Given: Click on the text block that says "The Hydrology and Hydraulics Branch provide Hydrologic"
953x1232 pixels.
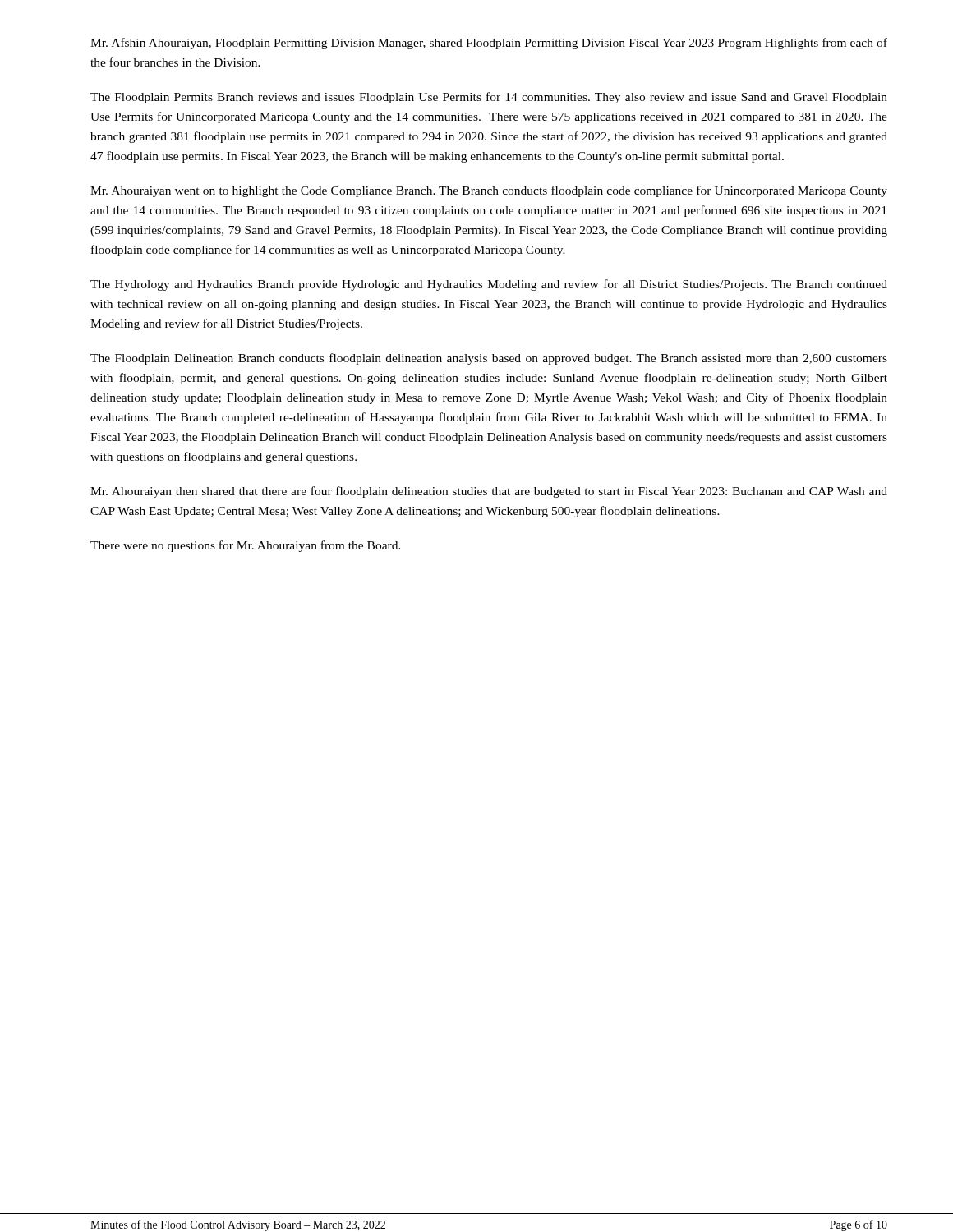Looking at the screenshot, I should [x=489, y=304].
